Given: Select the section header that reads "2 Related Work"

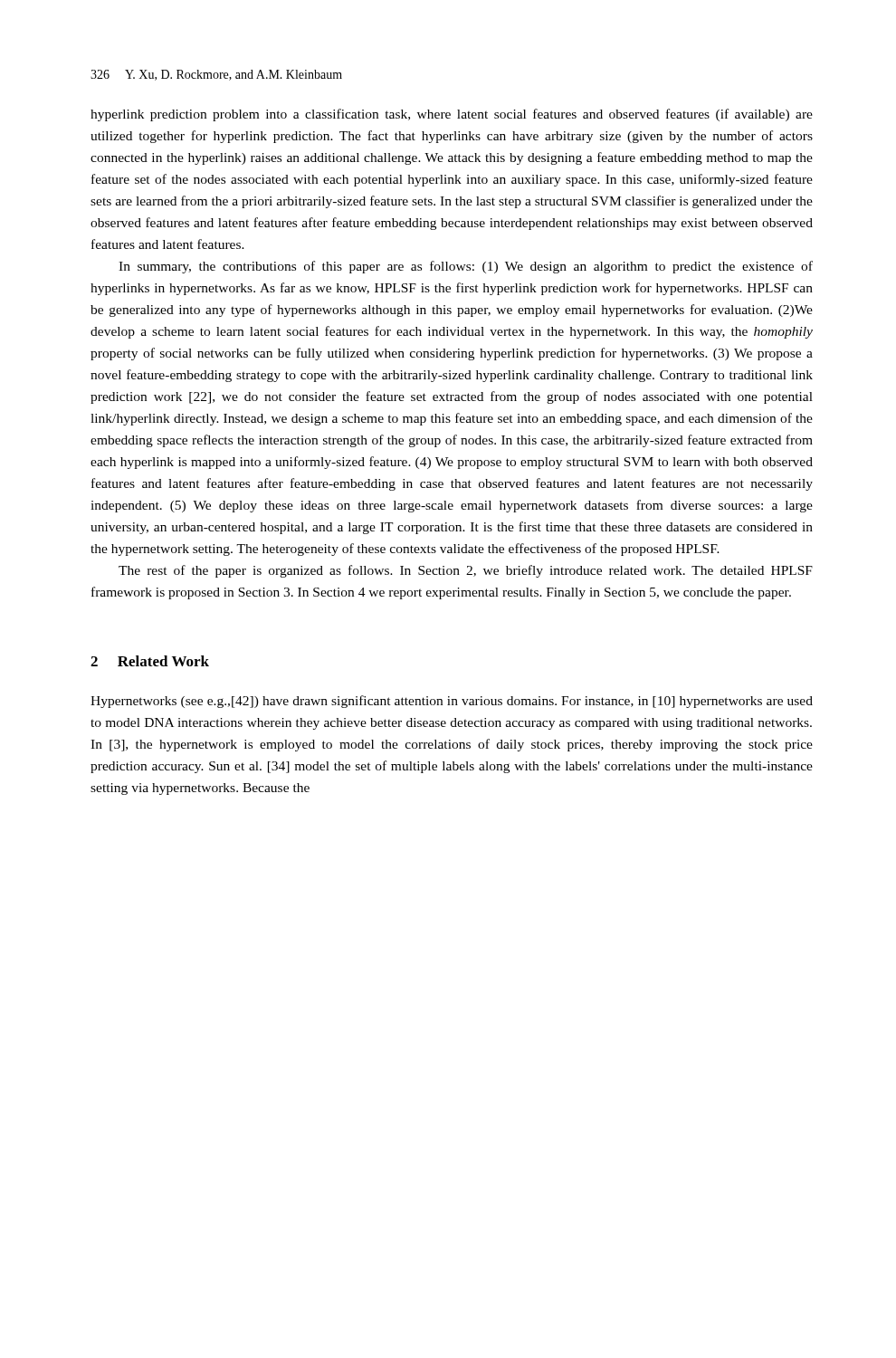Looking at the screenshot, I should (x=150, y=661).
